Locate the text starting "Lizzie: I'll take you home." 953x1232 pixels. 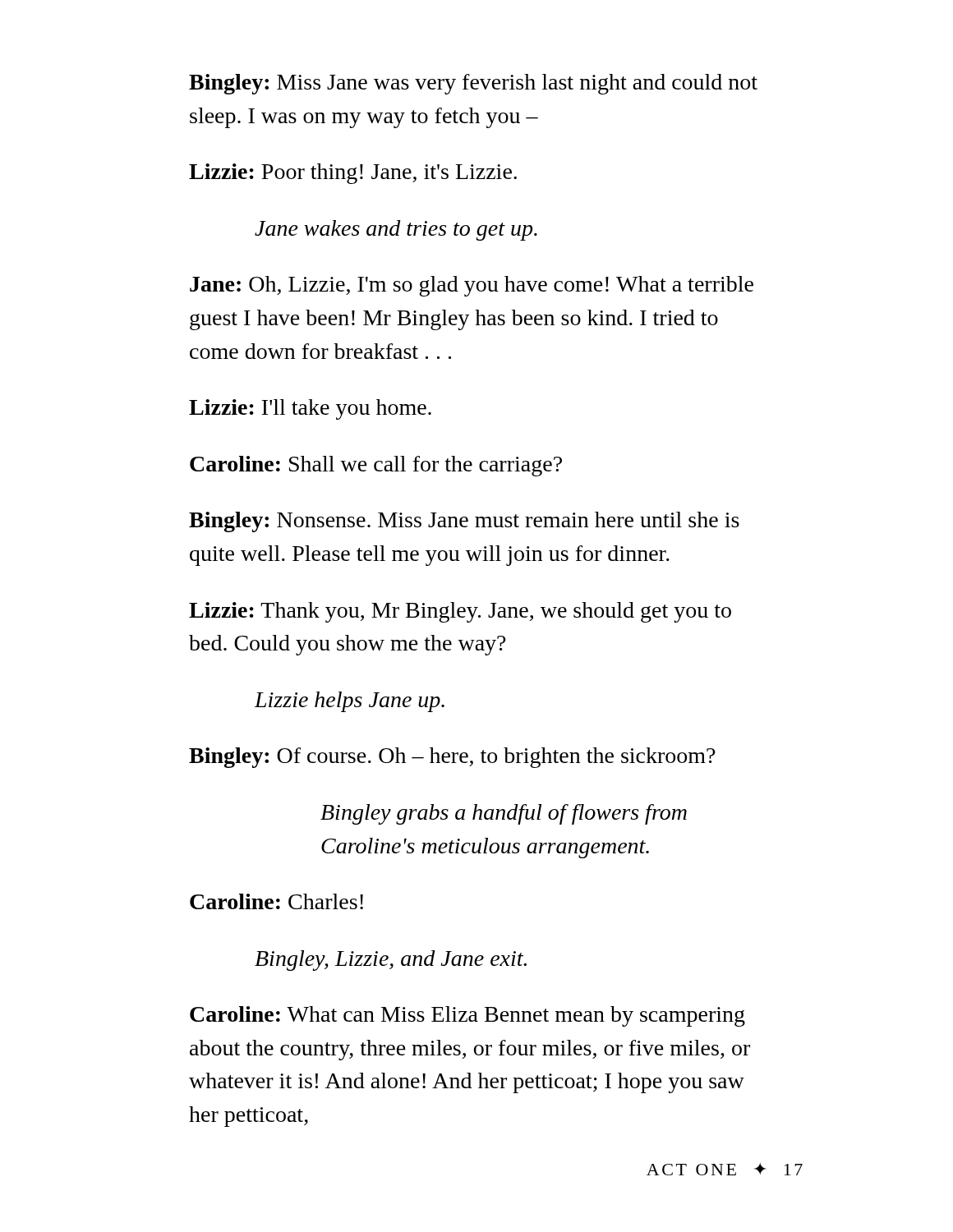pos(311,407)
